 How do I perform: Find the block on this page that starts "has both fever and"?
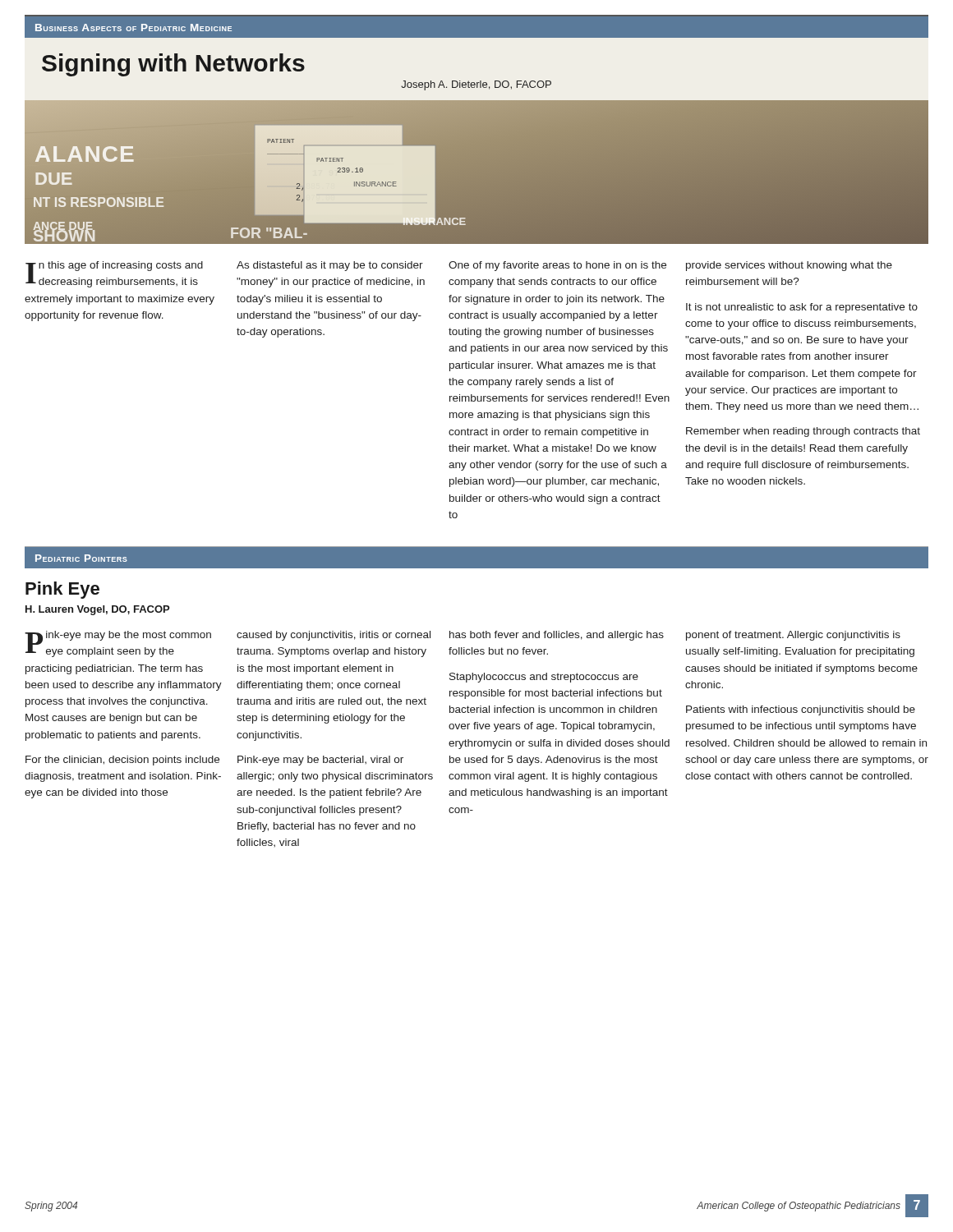click(x=559, y=722)
